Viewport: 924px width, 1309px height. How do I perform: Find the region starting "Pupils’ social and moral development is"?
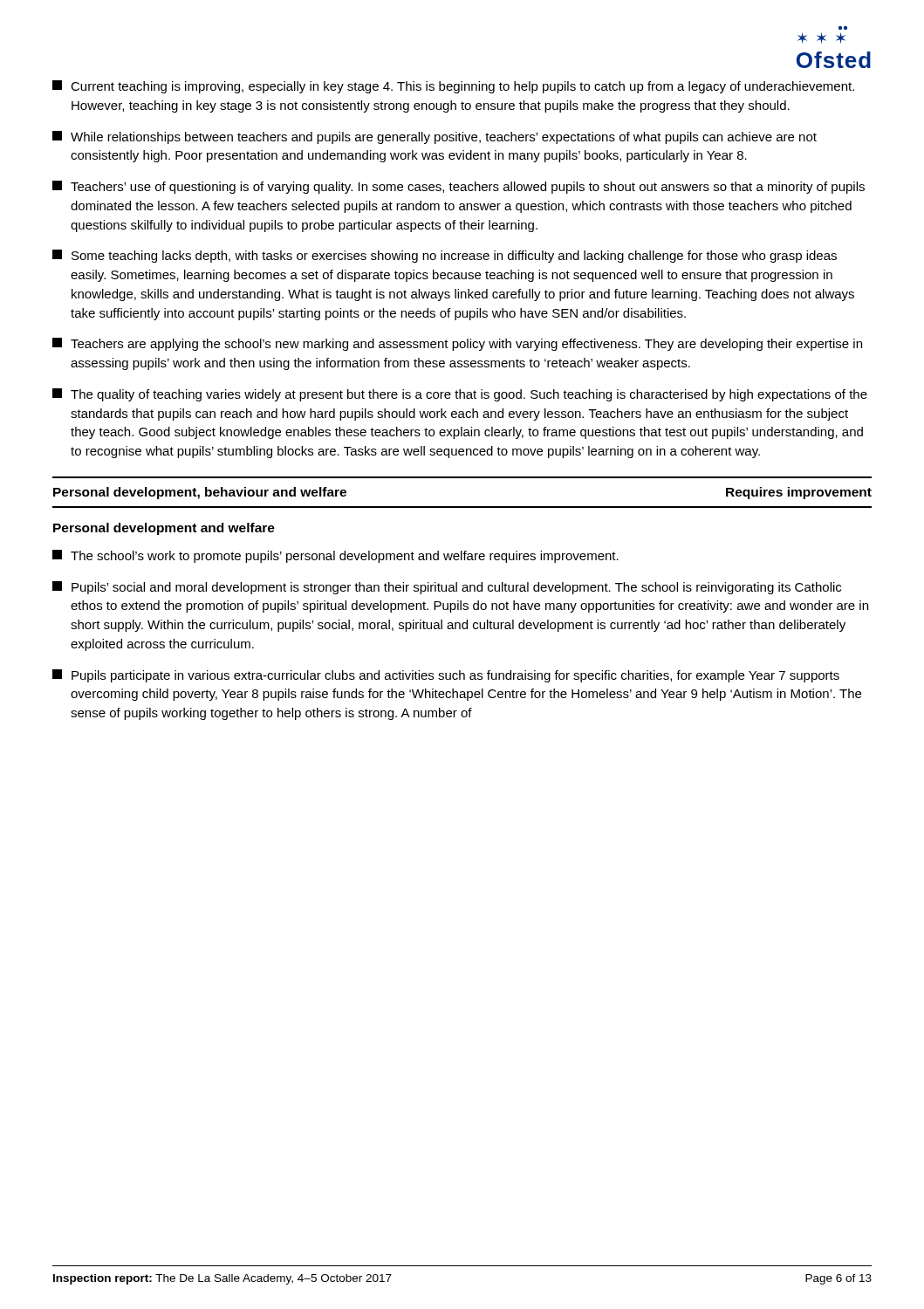pyautogui.click(x=462, y=615)
